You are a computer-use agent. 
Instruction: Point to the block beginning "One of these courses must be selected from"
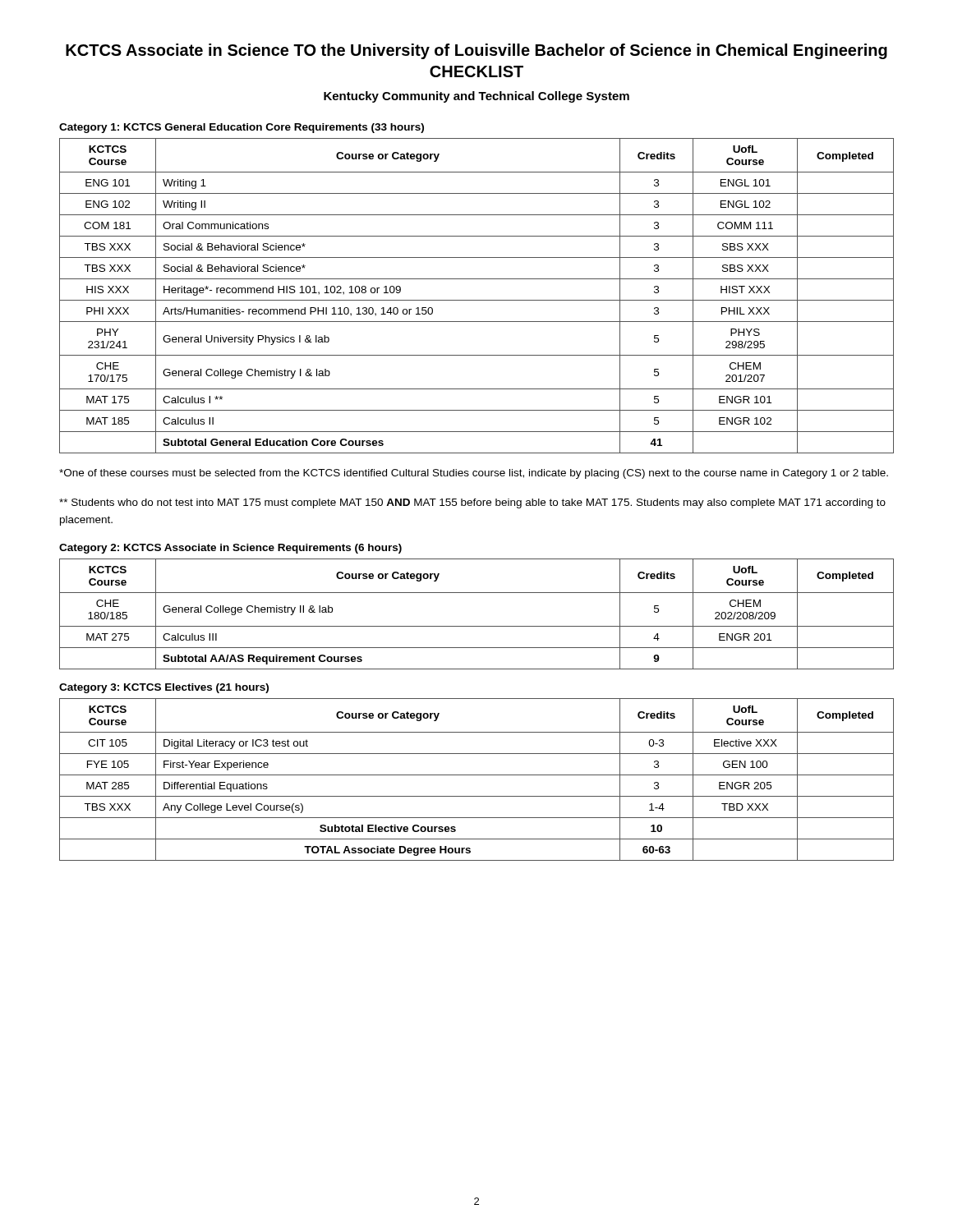(474, 473)
